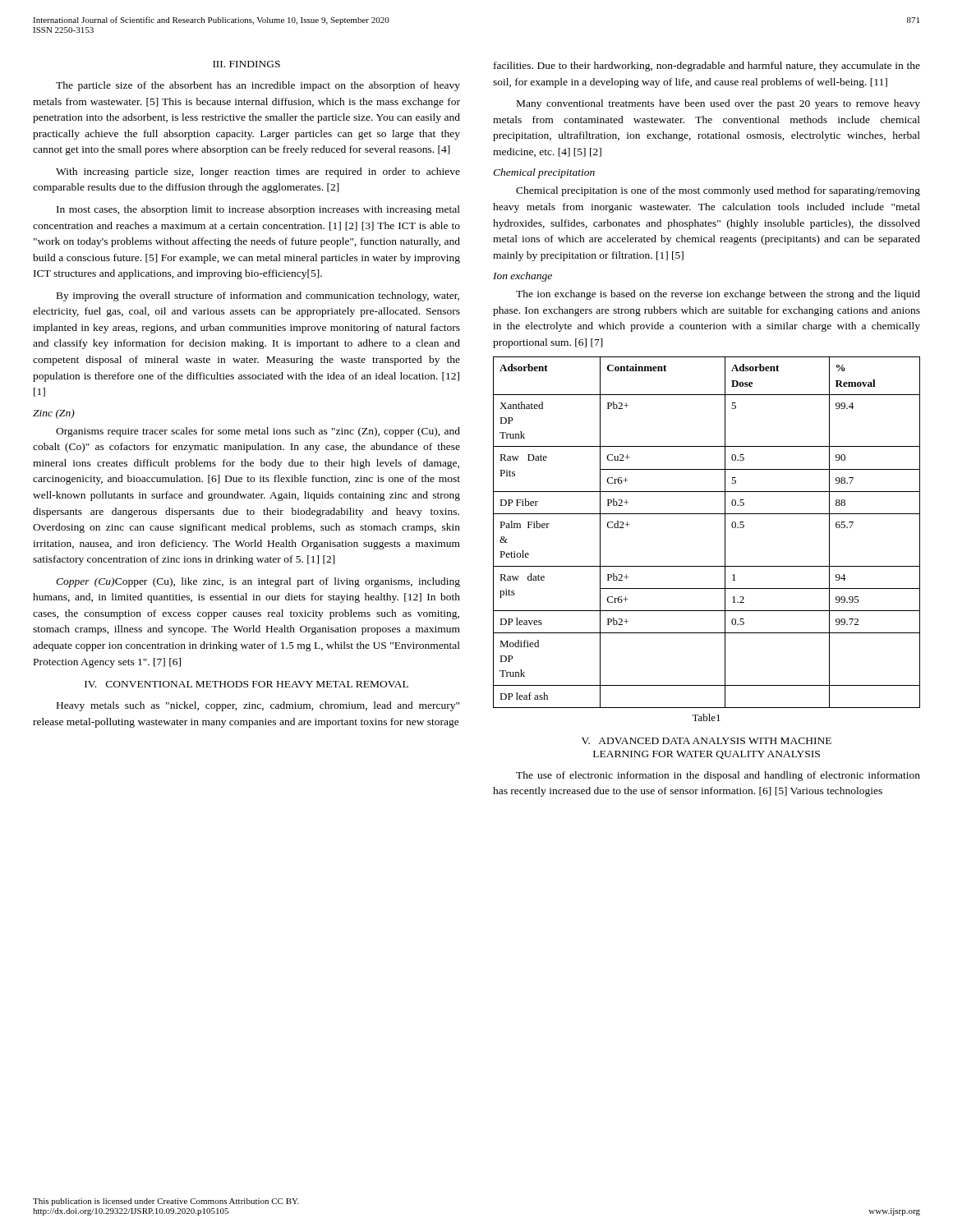Click on the text block starting "Heavy metals such as"
953x1232 pixels.
coord(246,714)
